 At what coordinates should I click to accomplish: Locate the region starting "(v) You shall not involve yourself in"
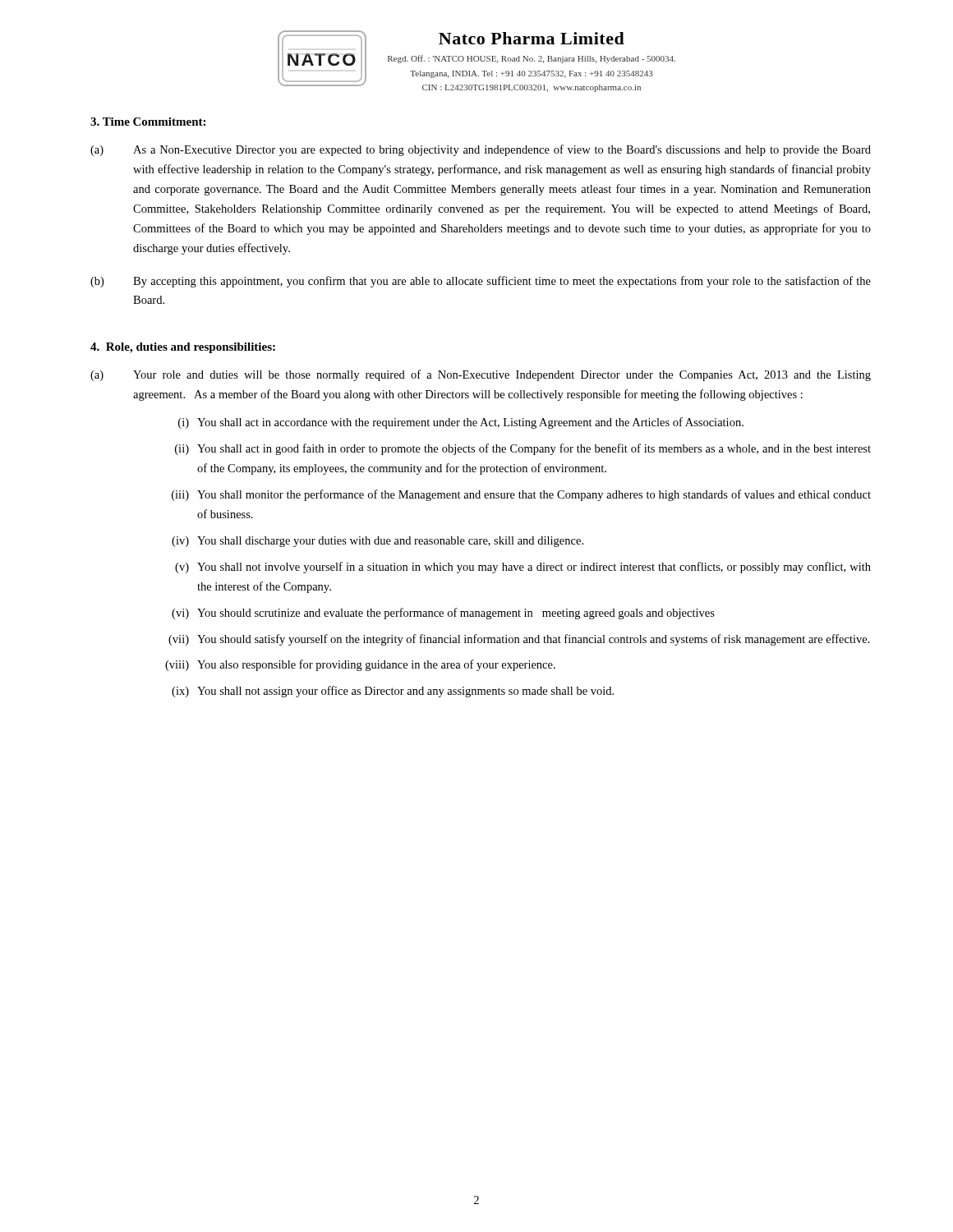pyautogui.click(x=502, y=577)
